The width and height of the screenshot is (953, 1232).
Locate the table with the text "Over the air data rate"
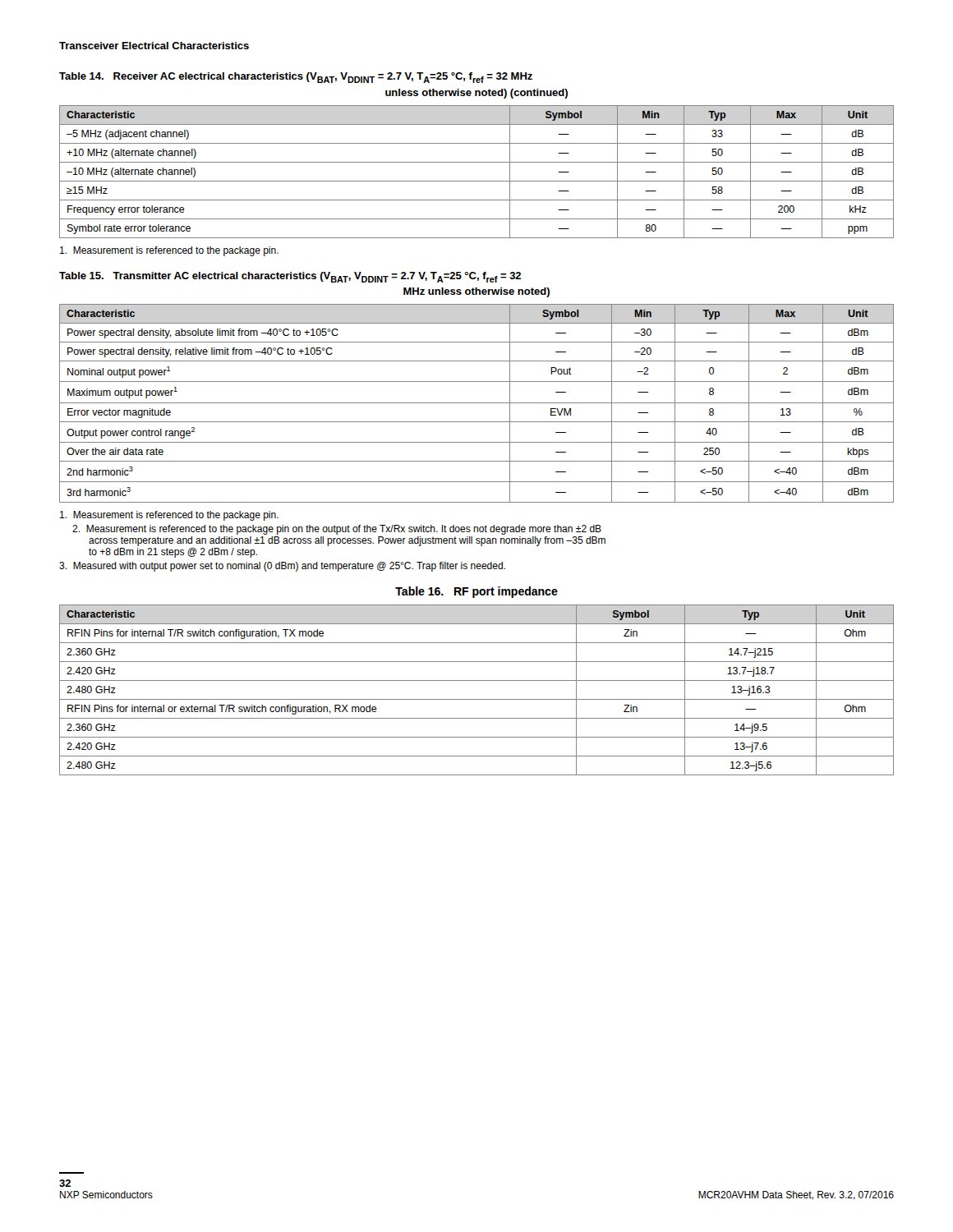(x=476, y=403)
